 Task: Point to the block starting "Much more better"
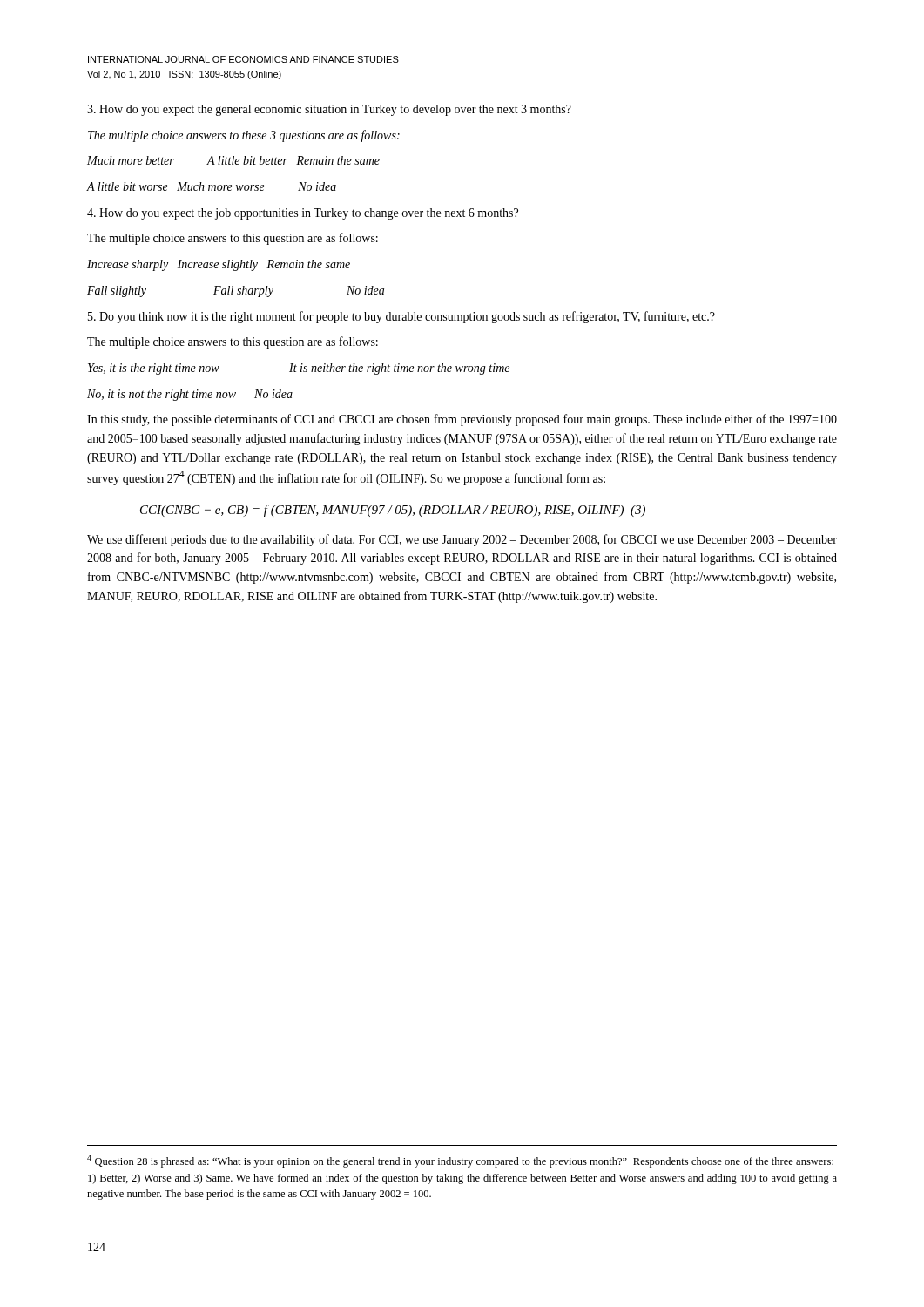233,161
